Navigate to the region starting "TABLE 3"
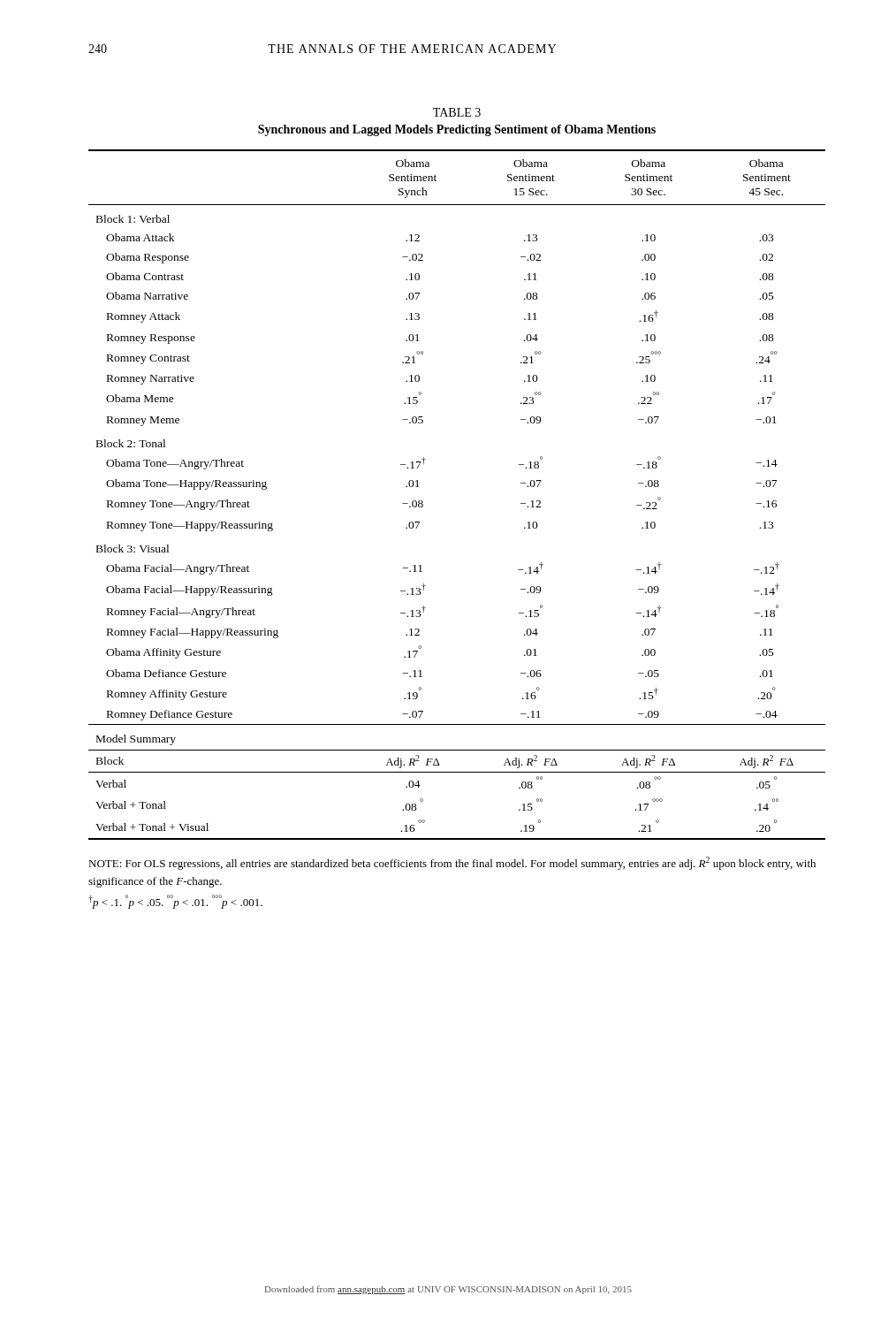Image resolution: width=896 pixels, height=1326 pixels. pos(457,113)
